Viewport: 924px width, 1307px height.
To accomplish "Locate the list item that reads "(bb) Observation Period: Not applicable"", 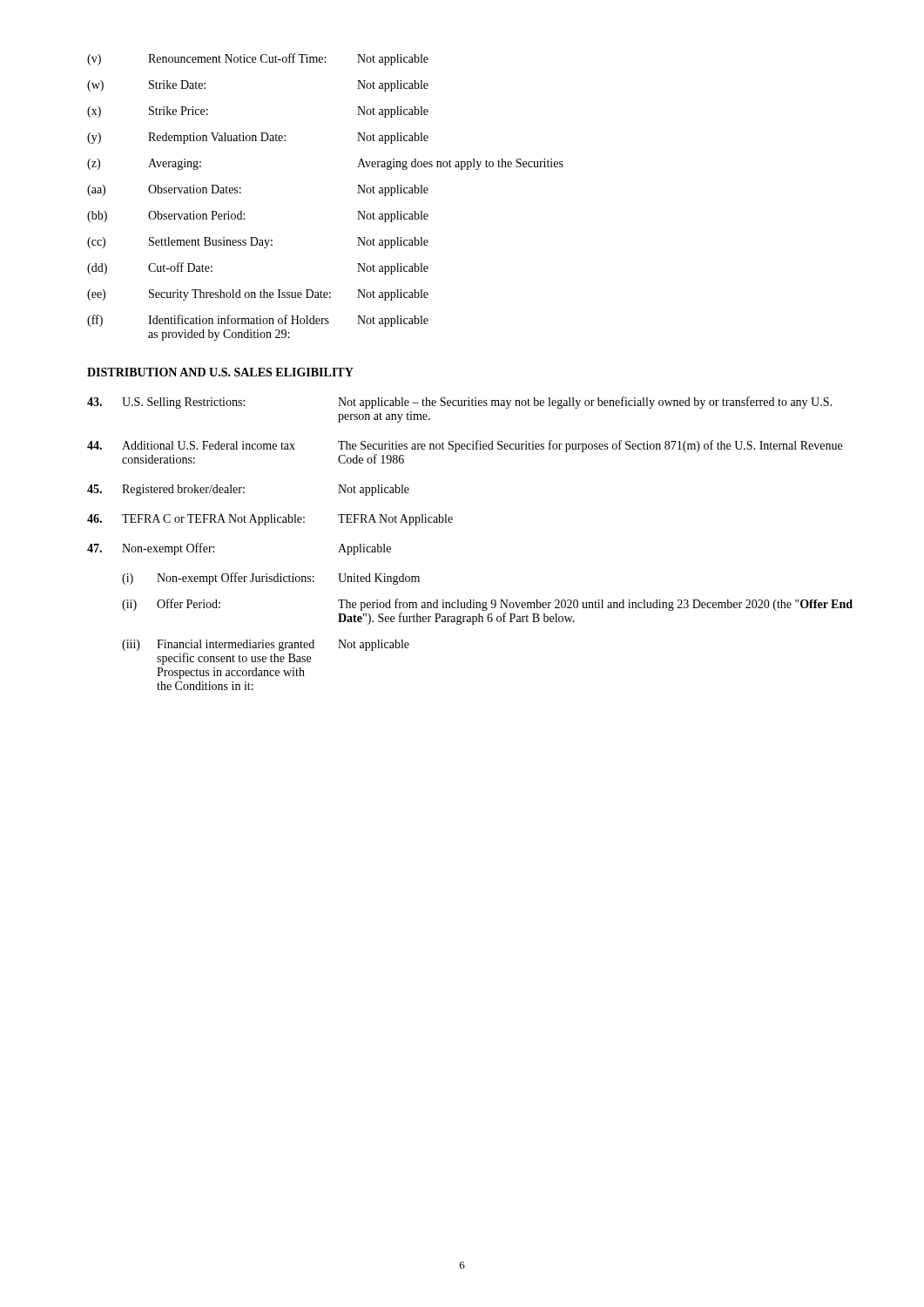I will 197,217.
